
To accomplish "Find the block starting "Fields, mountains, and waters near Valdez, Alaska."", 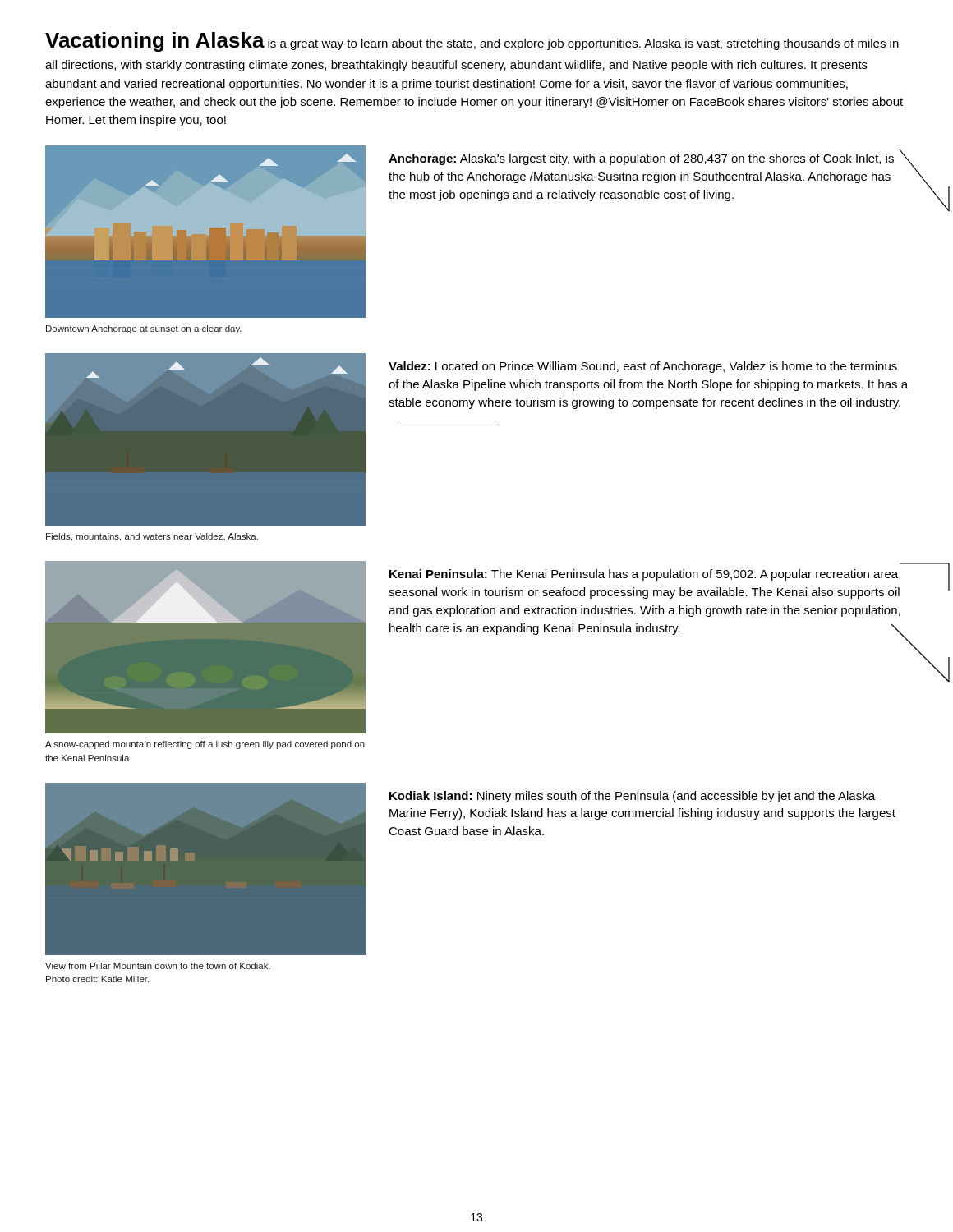I will tap(152, 537).
